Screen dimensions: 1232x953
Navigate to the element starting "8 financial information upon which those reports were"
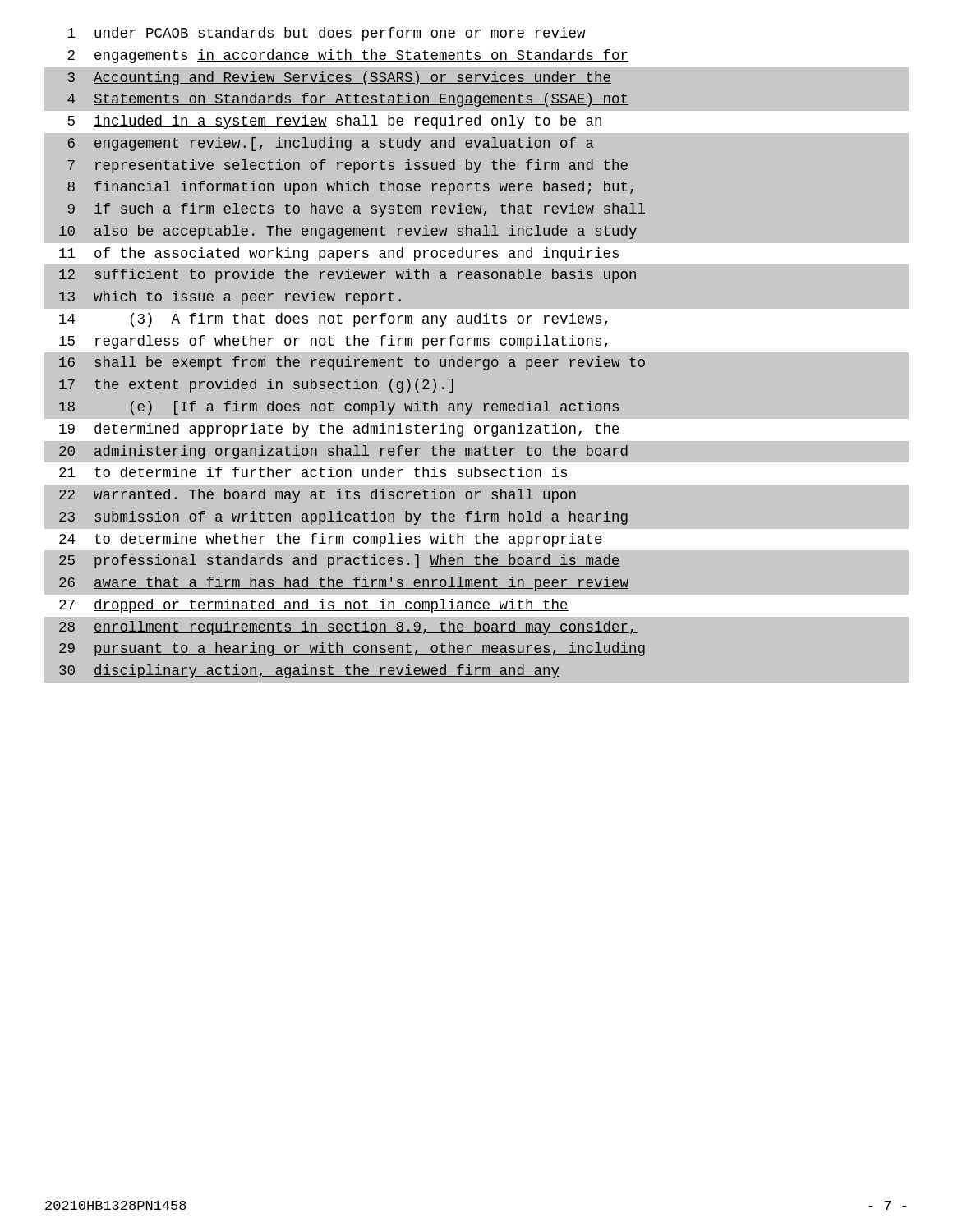point(476,188)
